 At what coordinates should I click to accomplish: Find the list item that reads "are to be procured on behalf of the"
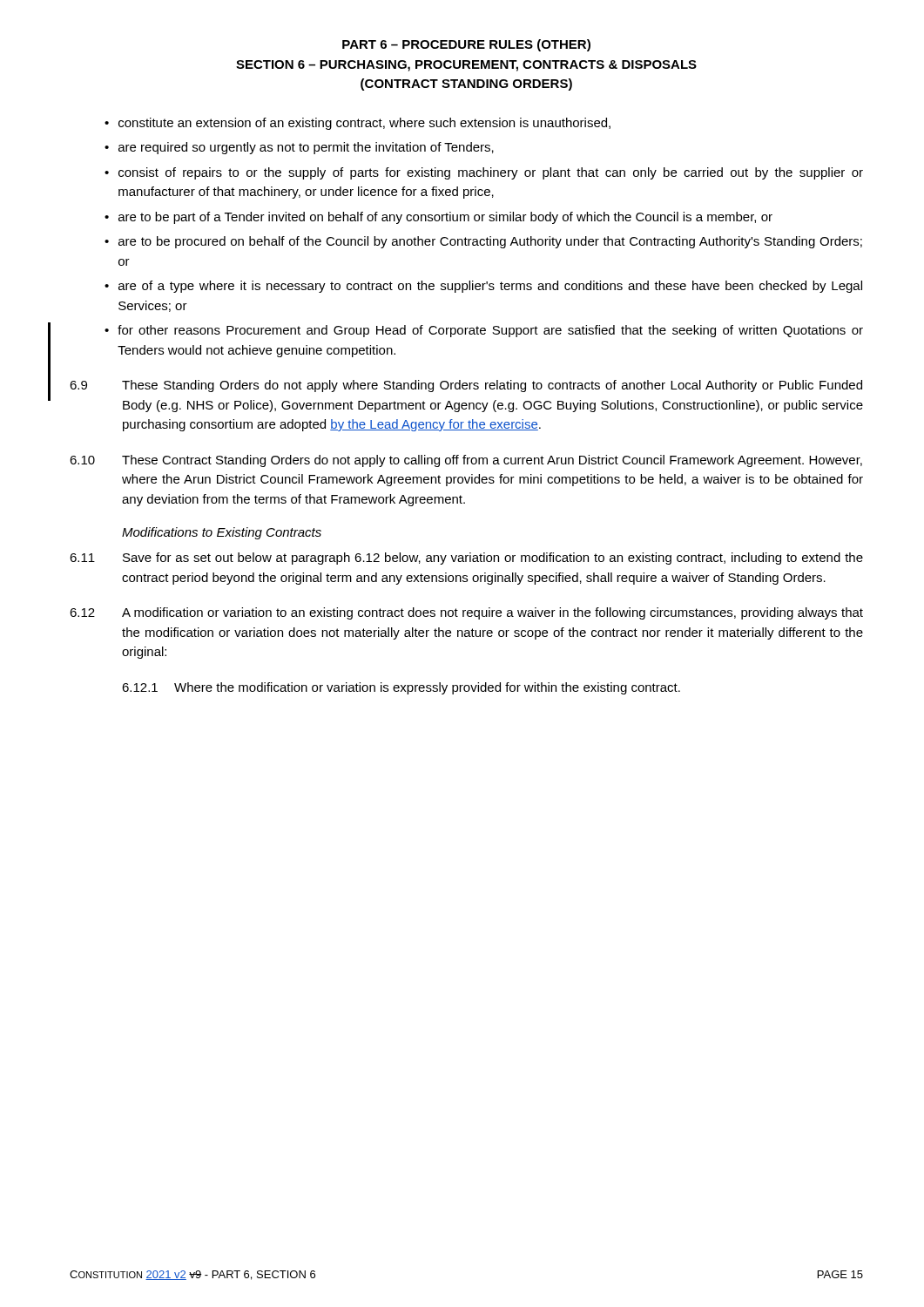(490, 251)
